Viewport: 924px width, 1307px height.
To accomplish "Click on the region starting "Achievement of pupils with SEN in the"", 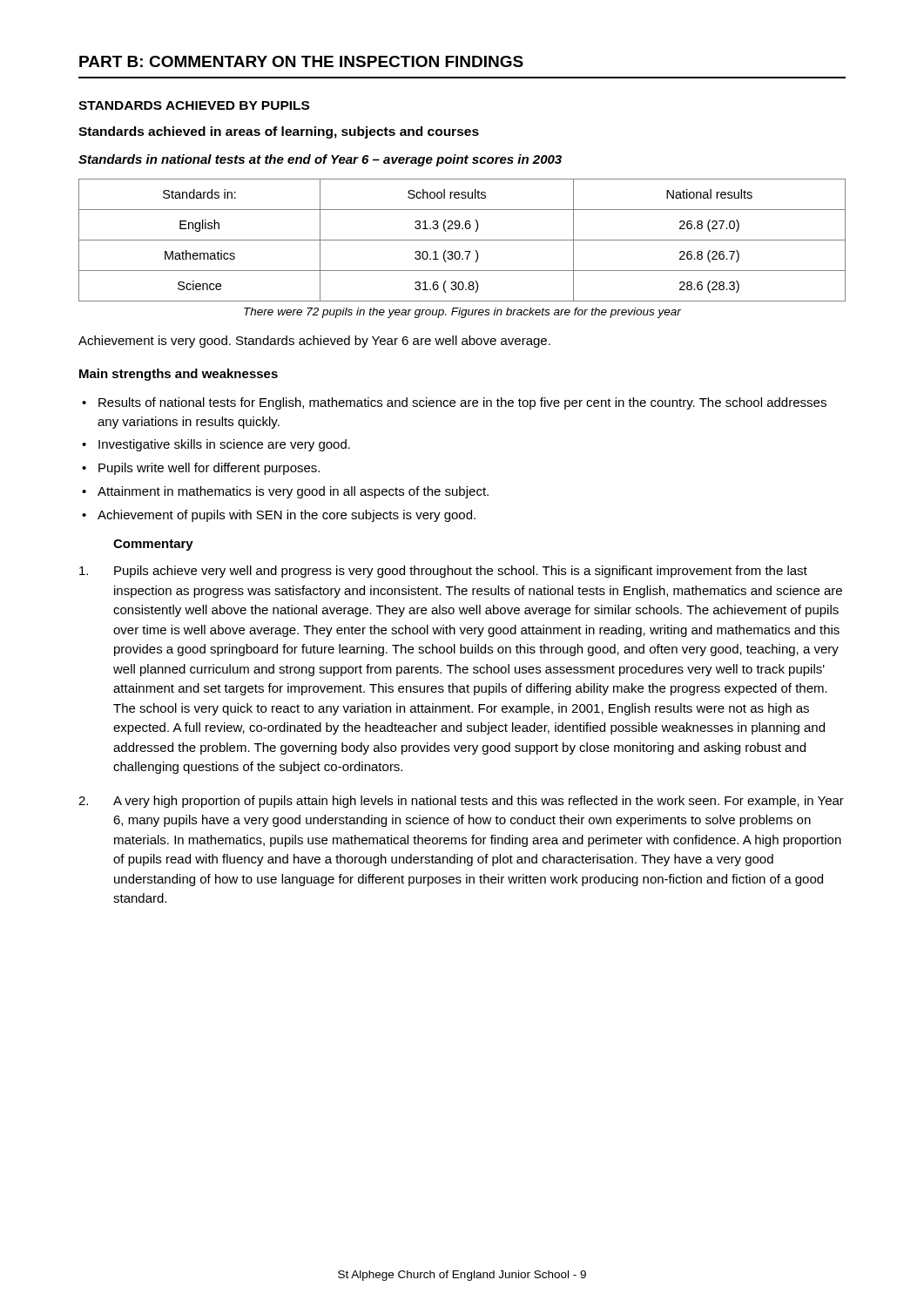I will tap(287, 514).
